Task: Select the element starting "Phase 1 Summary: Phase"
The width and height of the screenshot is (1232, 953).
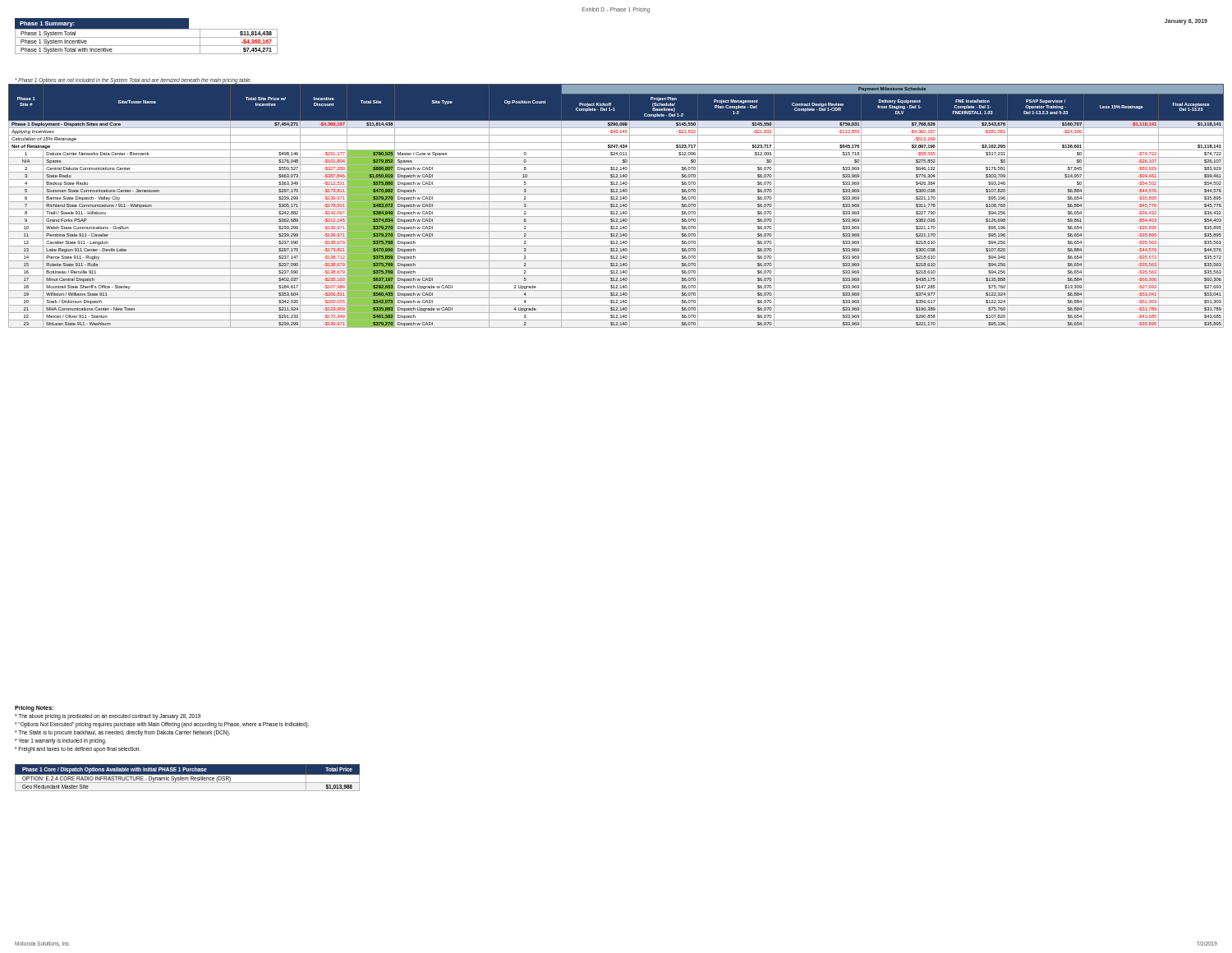Action: point(146,36)
